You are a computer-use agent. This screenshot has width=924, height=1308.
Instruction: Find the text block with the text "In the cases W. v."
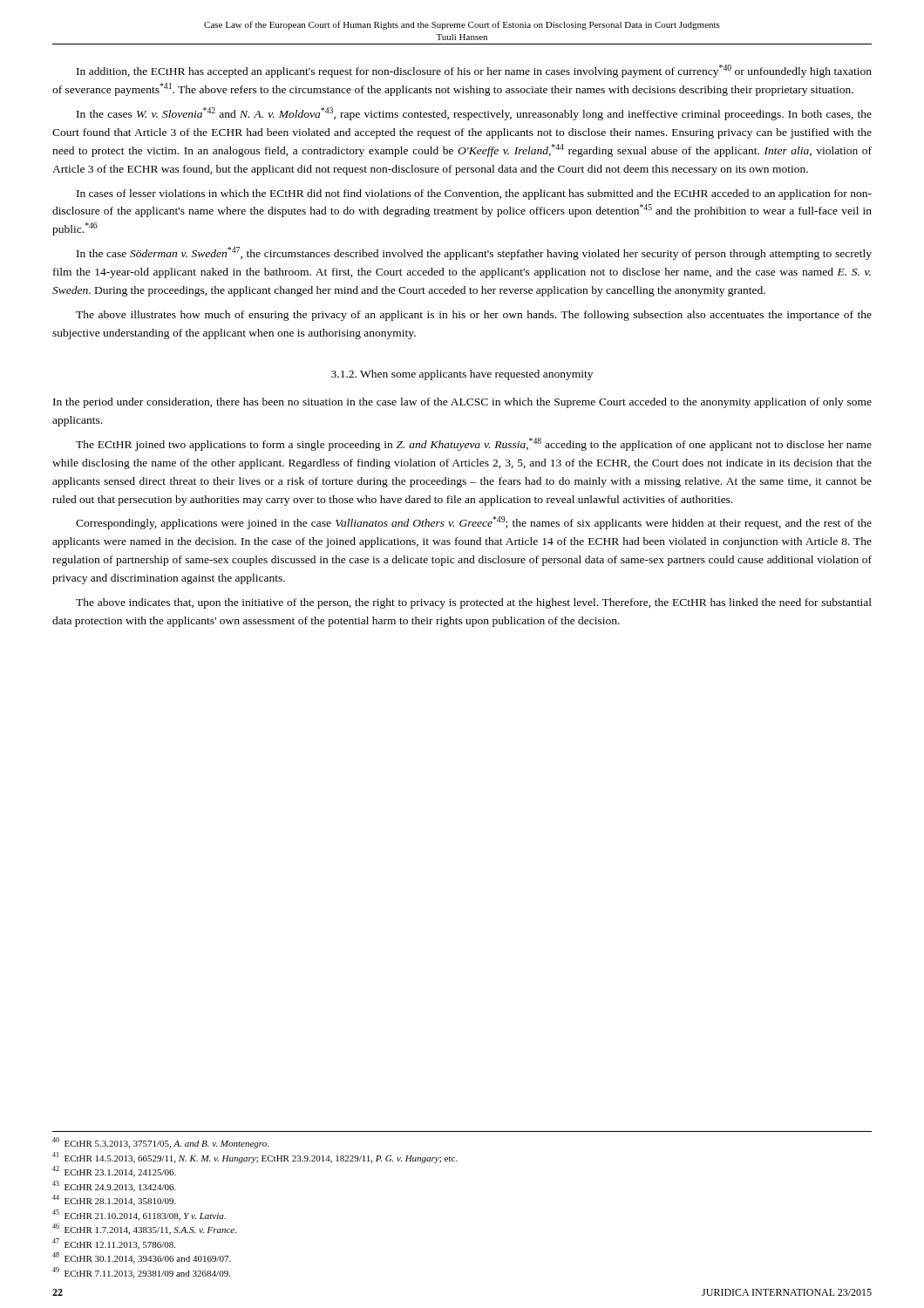[x=462, y=140]
